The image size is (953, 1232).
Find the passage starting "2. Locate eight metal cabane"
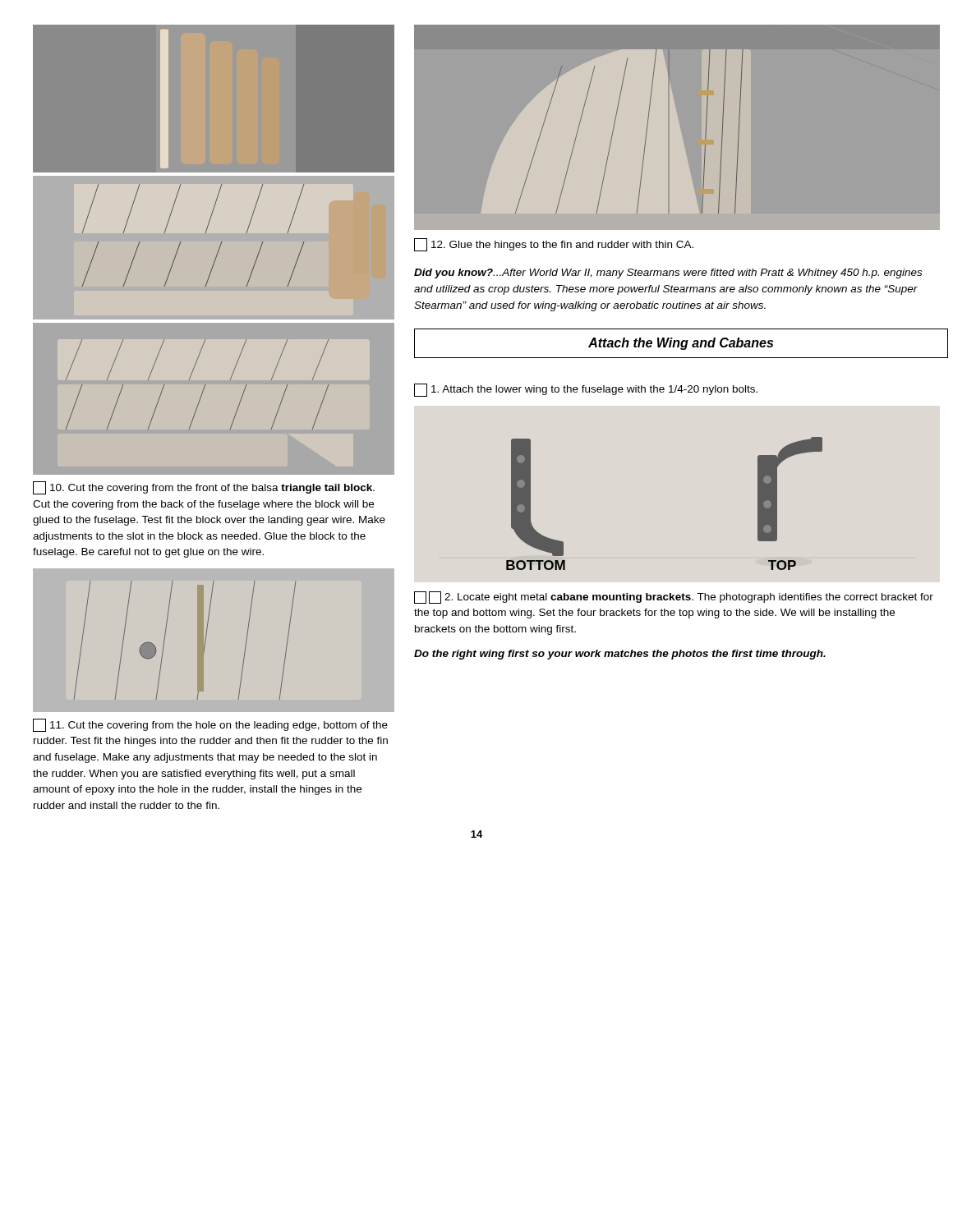click(x=674, y=613)
